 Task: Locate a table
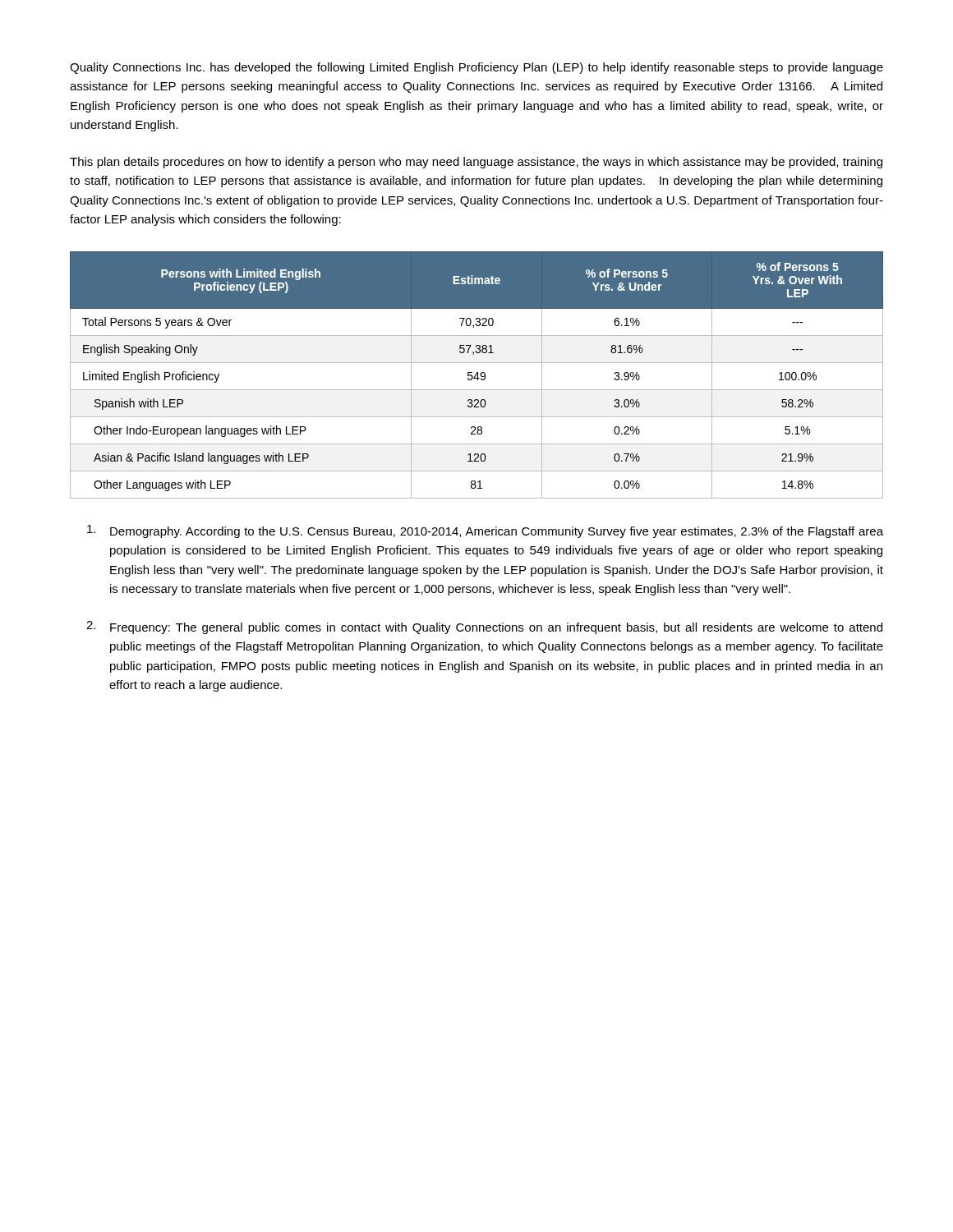[x=476, y=375]
